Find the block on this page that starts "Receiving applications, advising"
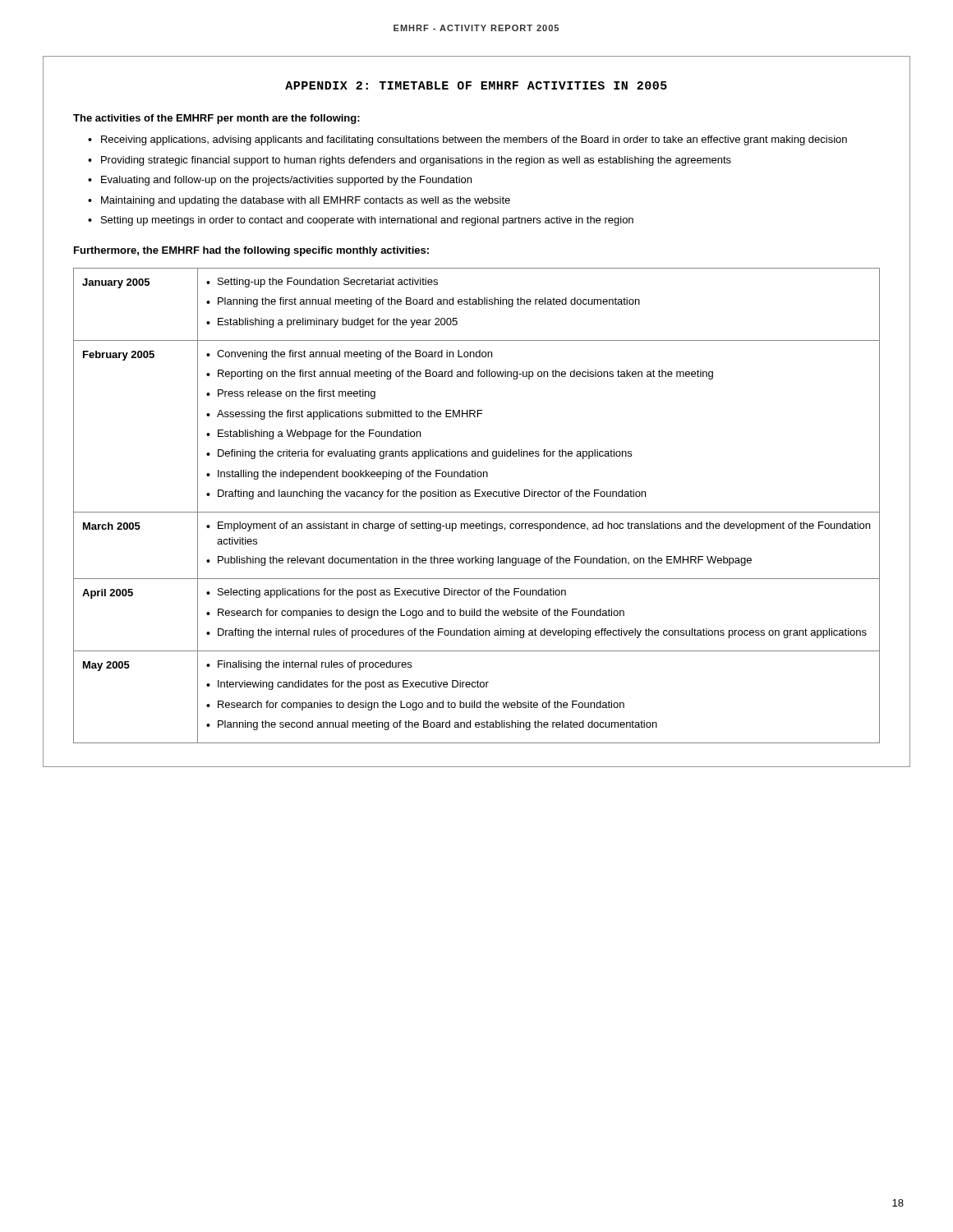953x1232 pixels. coord(490,140)
